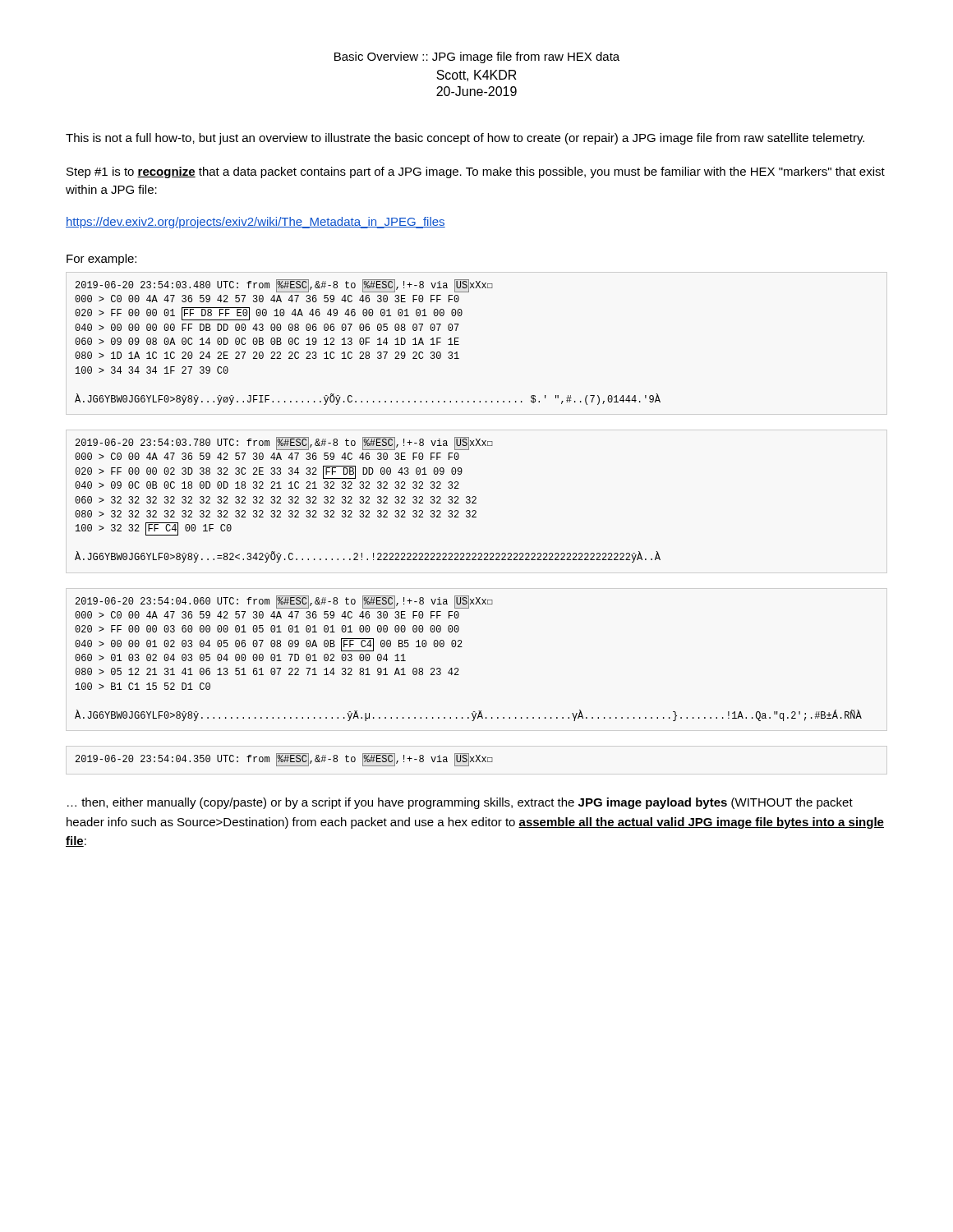This screenshot has width=953, height=1232.
Task: Point to "Scott, K4KDR"
Action: click(x=476, y=75)
